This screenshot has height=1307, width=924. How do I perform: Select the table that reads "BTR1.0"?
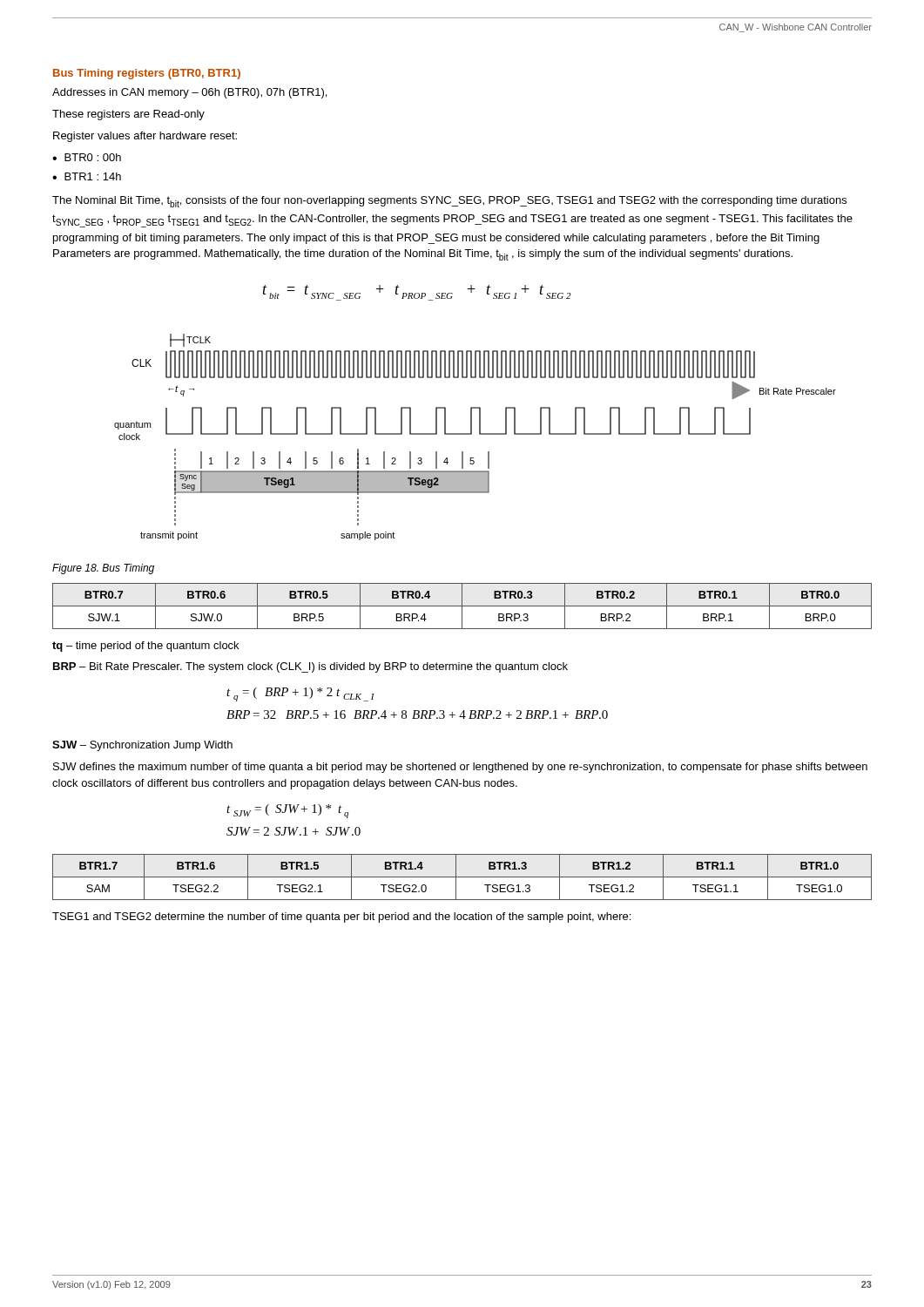(x=462, y=877)
